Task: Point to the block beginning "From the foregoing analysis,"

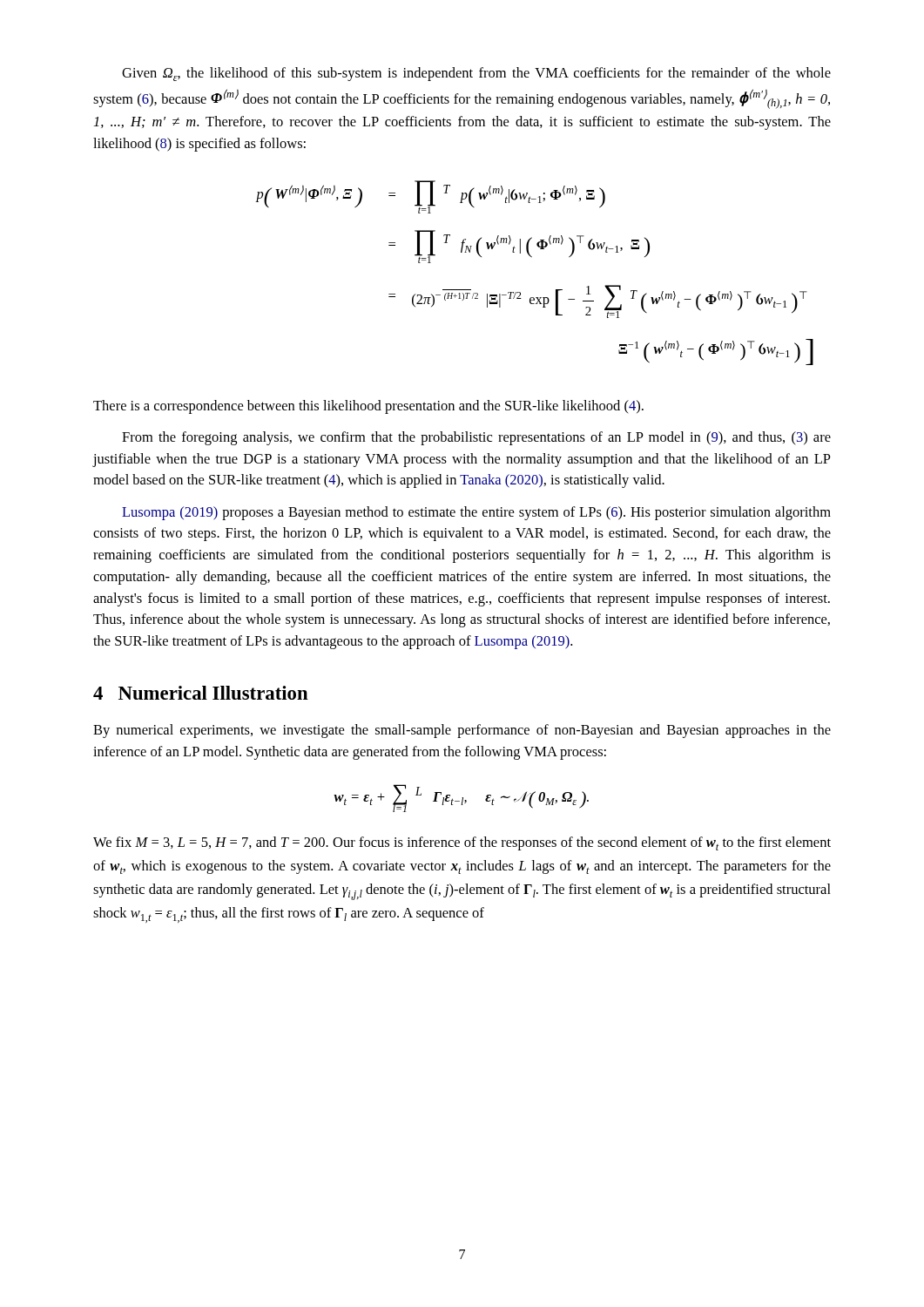Action: 462,459
